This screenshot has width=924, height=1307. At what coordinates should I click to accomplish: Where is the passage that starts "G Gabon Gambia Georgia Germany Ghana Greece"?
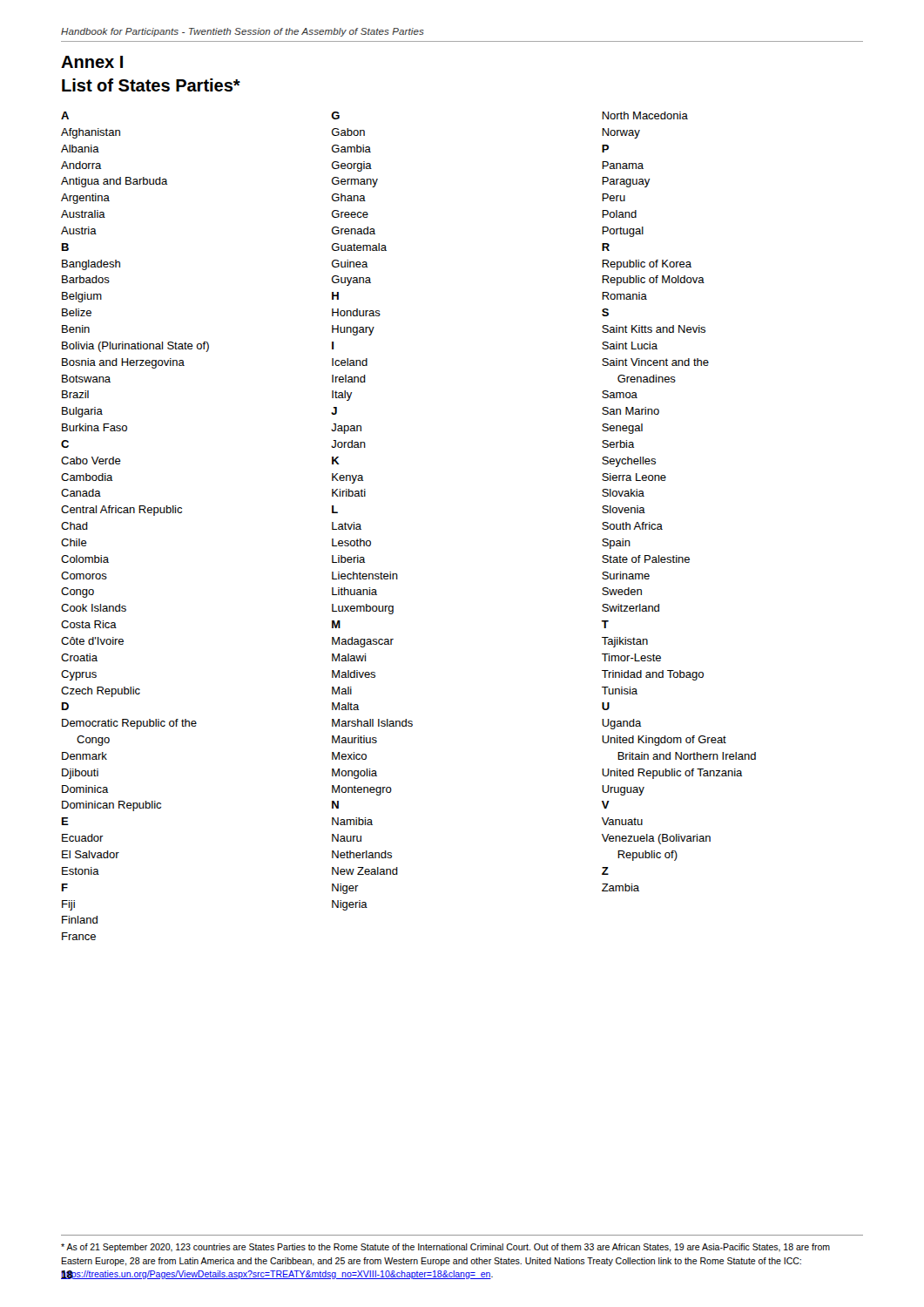pos(335,115)
